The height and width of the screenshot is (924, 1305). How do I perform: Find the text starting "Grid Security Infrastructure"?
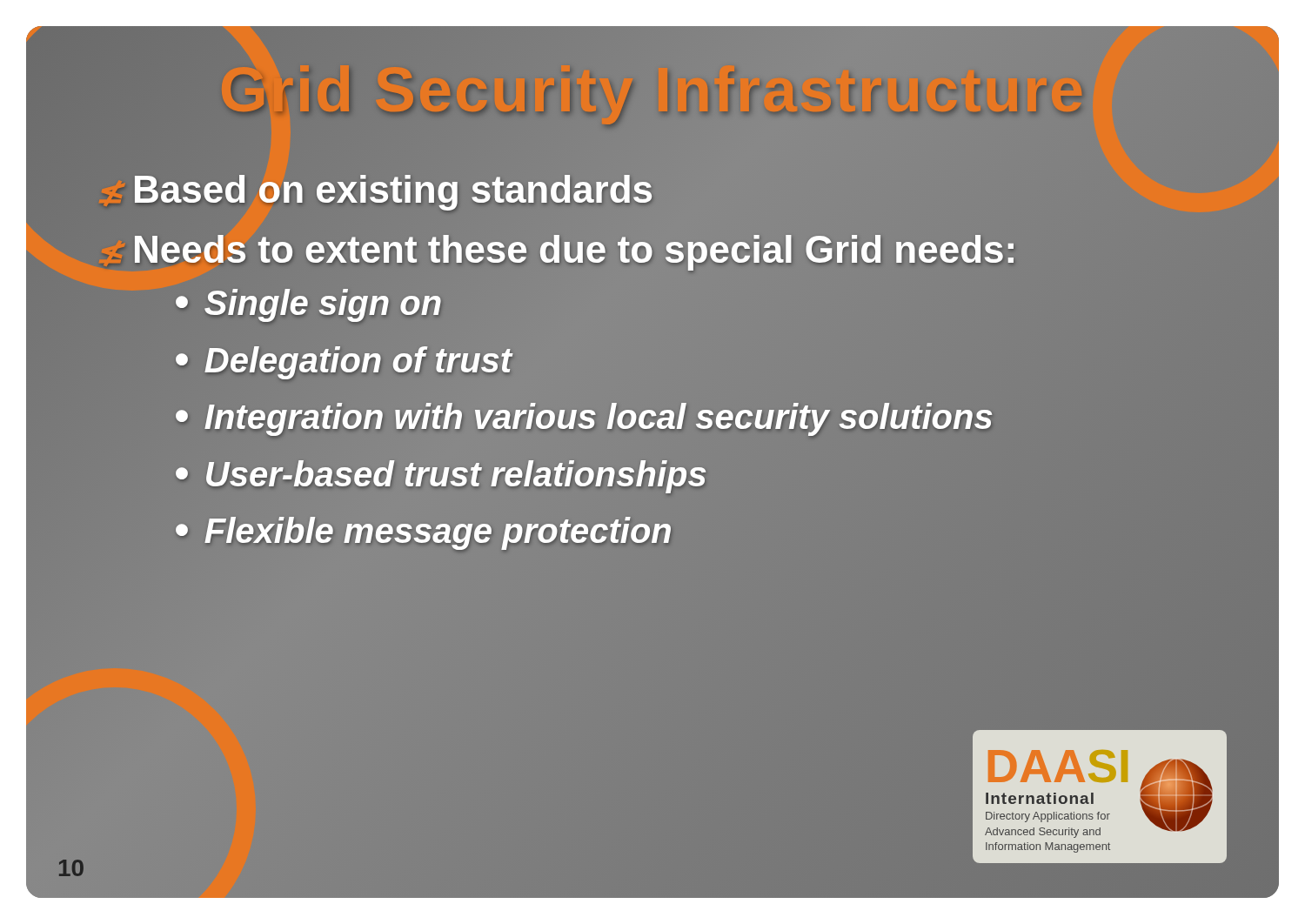click(652, 90)
